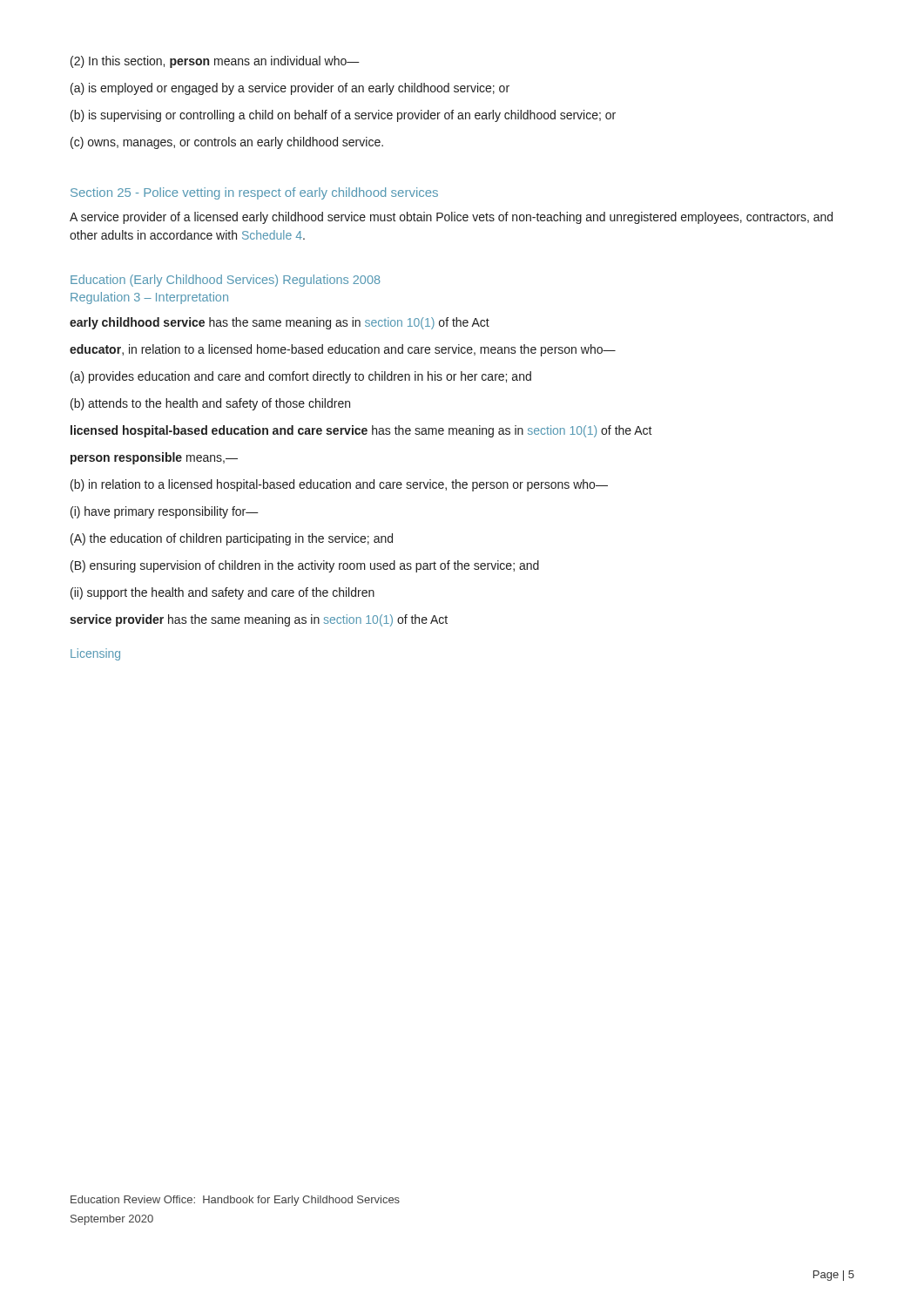This screenshot has width=924, height=1307.
Task: Point to the block beginning "(c) owns, manages, or controls"
Action: point(227,142)
